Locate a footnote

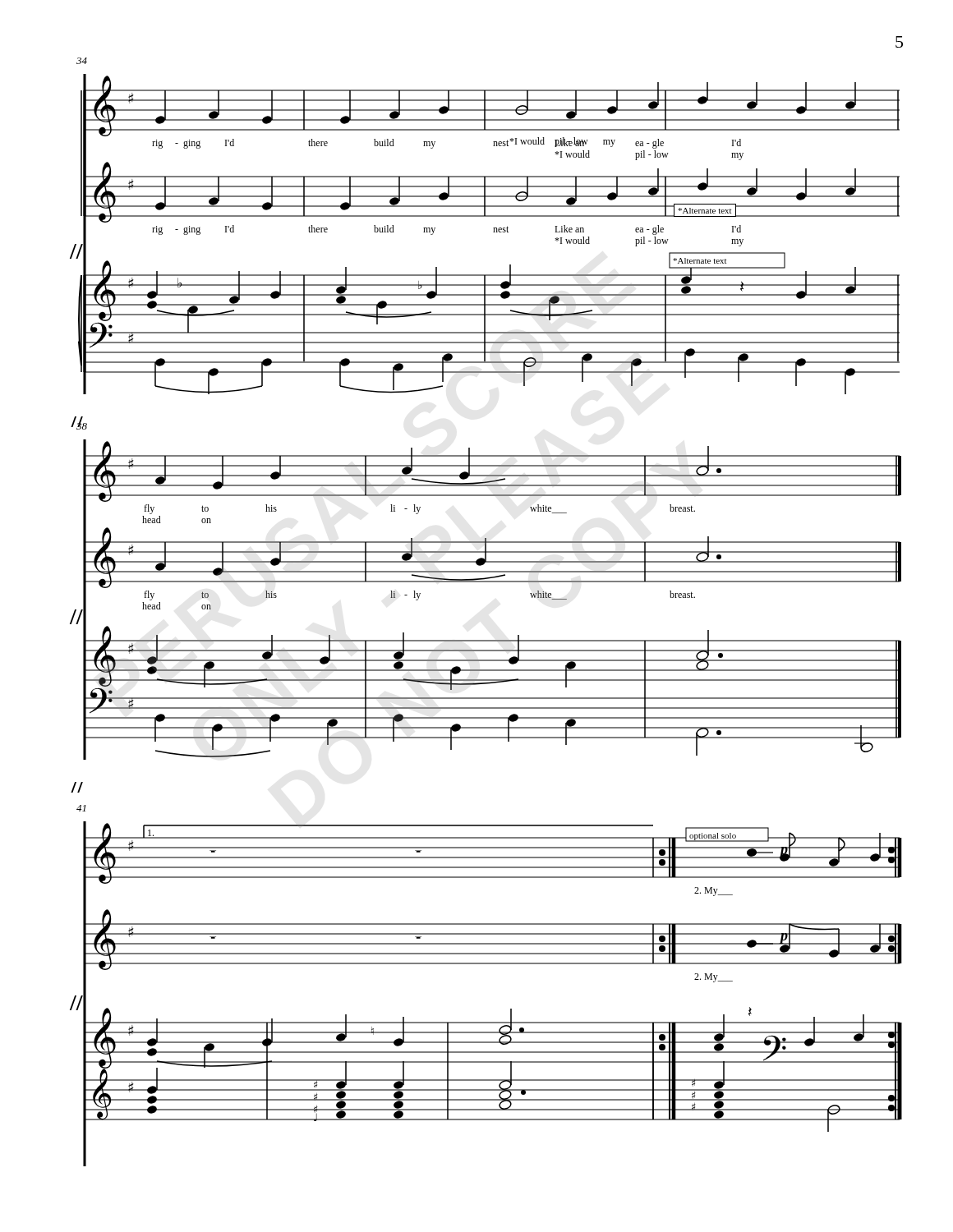pyautogui.click(x=705, y=210)
